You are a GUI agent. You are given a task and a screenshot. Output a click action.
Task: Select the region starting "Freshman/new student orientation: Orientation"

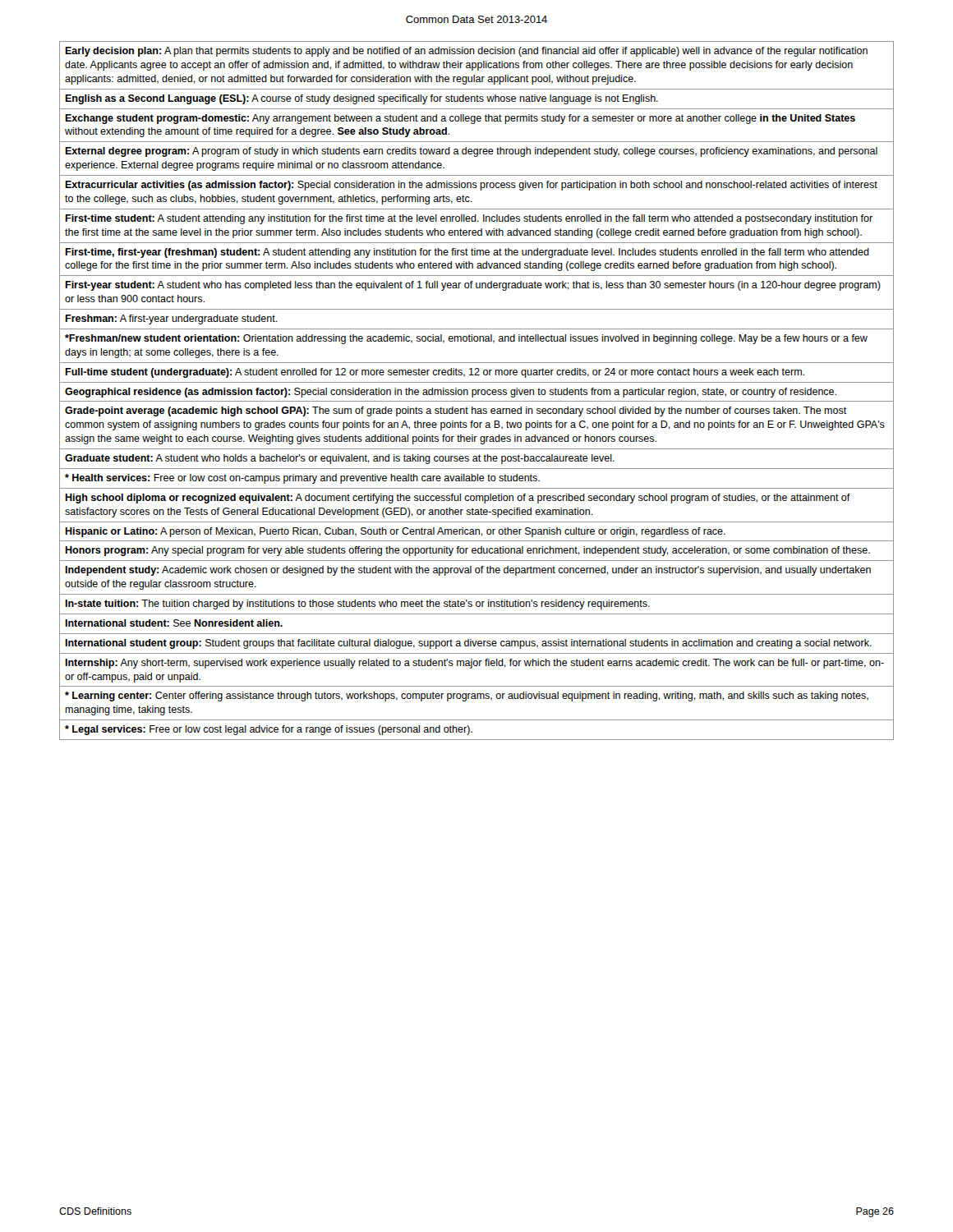click(466, 345)
